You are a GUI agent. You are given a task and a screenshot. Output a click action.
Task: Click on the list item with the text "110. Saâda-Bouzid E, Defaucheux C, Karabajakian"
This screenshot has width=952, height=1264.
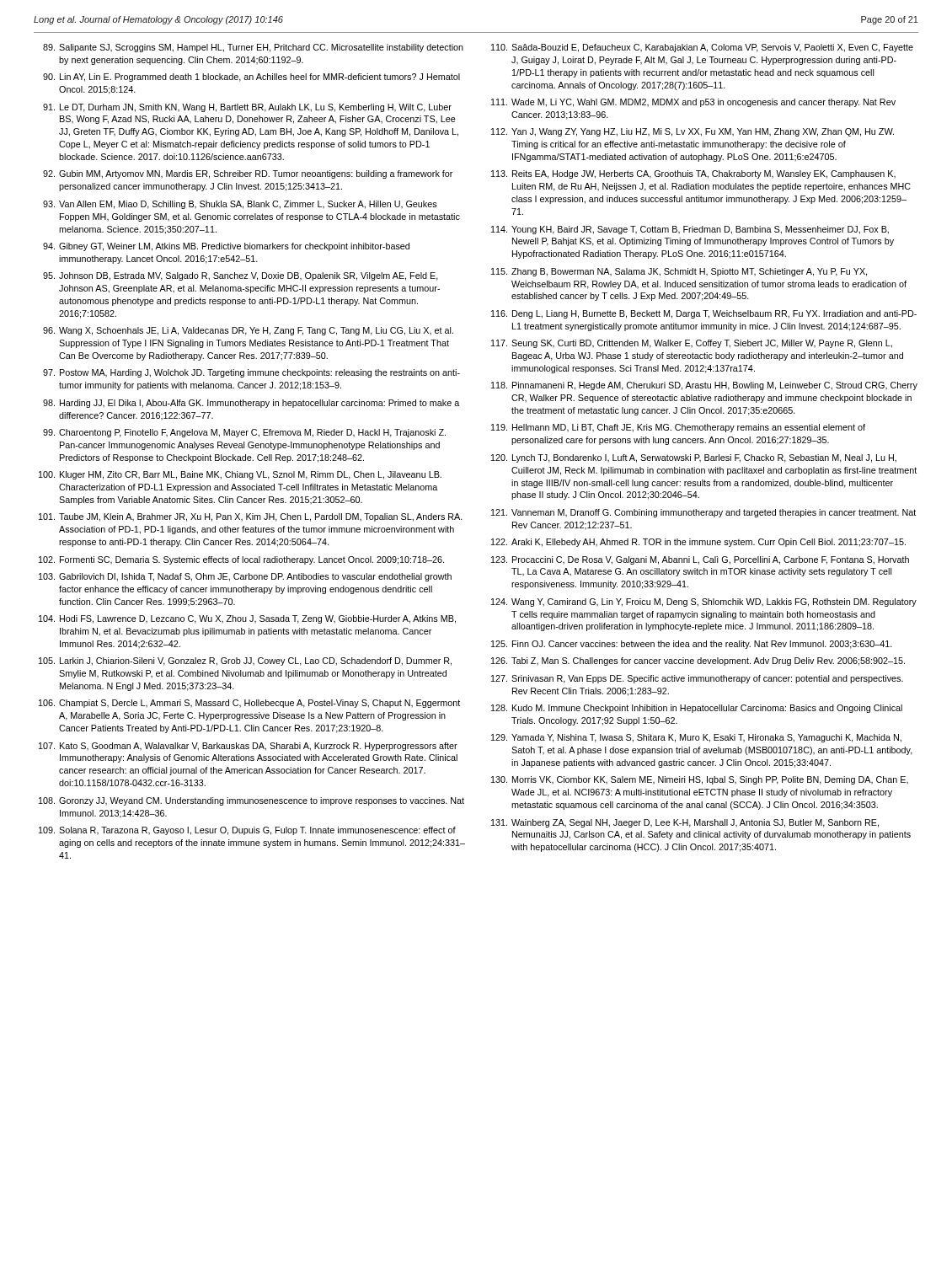click(x=702, y=66)
